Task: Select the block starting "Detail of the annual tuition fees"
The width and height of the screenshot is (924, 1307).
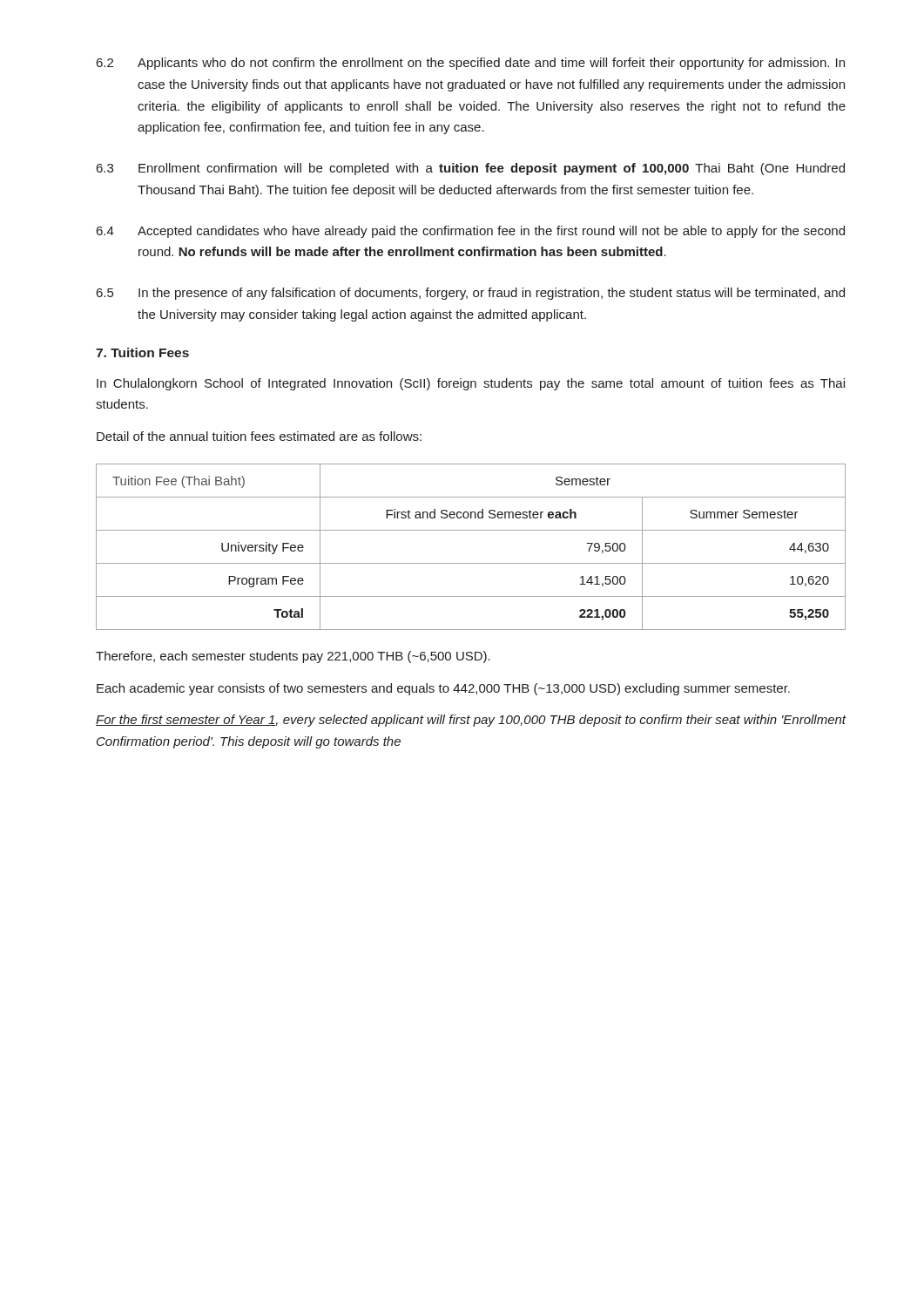Action: pos(259,436)
